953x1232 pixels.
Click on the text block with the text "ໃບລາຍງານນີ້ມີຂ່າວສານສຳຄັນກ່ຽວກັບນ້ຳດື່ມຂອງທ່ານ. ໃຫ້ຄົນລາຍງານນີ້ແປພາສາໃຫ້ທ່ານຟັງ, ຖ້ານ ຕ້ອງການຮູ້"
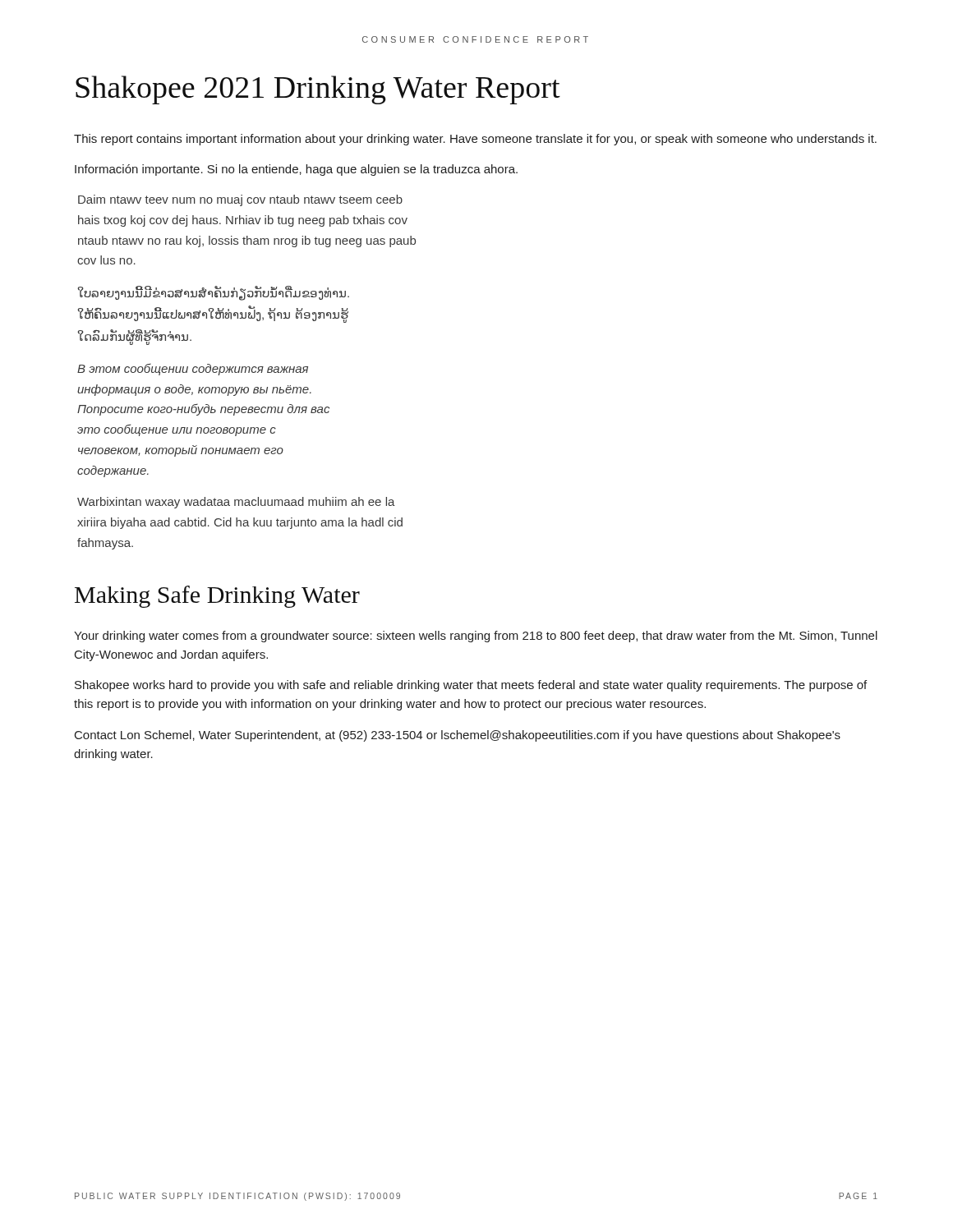214,315
